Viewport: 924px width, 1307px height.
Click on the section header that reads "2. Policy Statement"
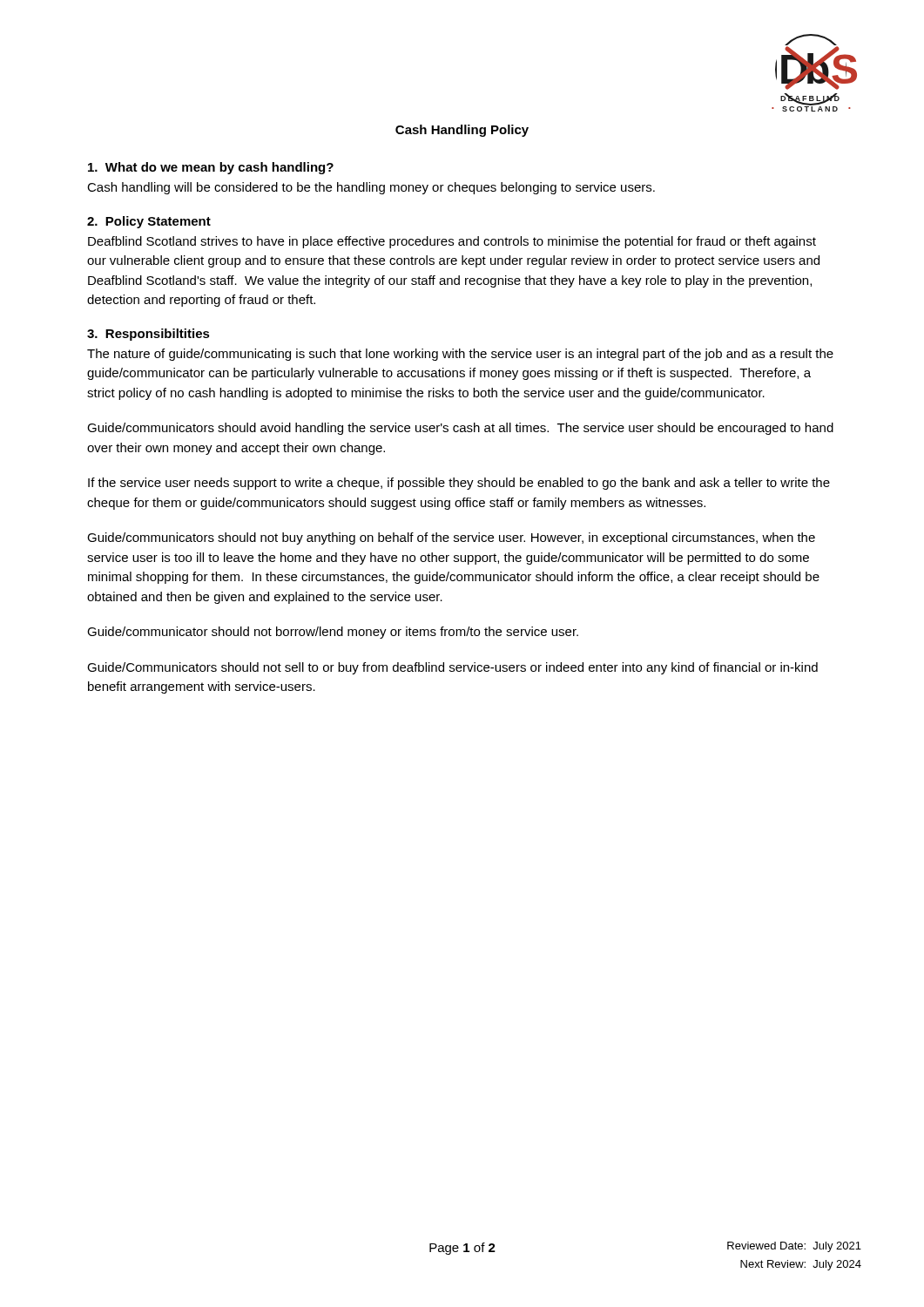pos(149,220)
